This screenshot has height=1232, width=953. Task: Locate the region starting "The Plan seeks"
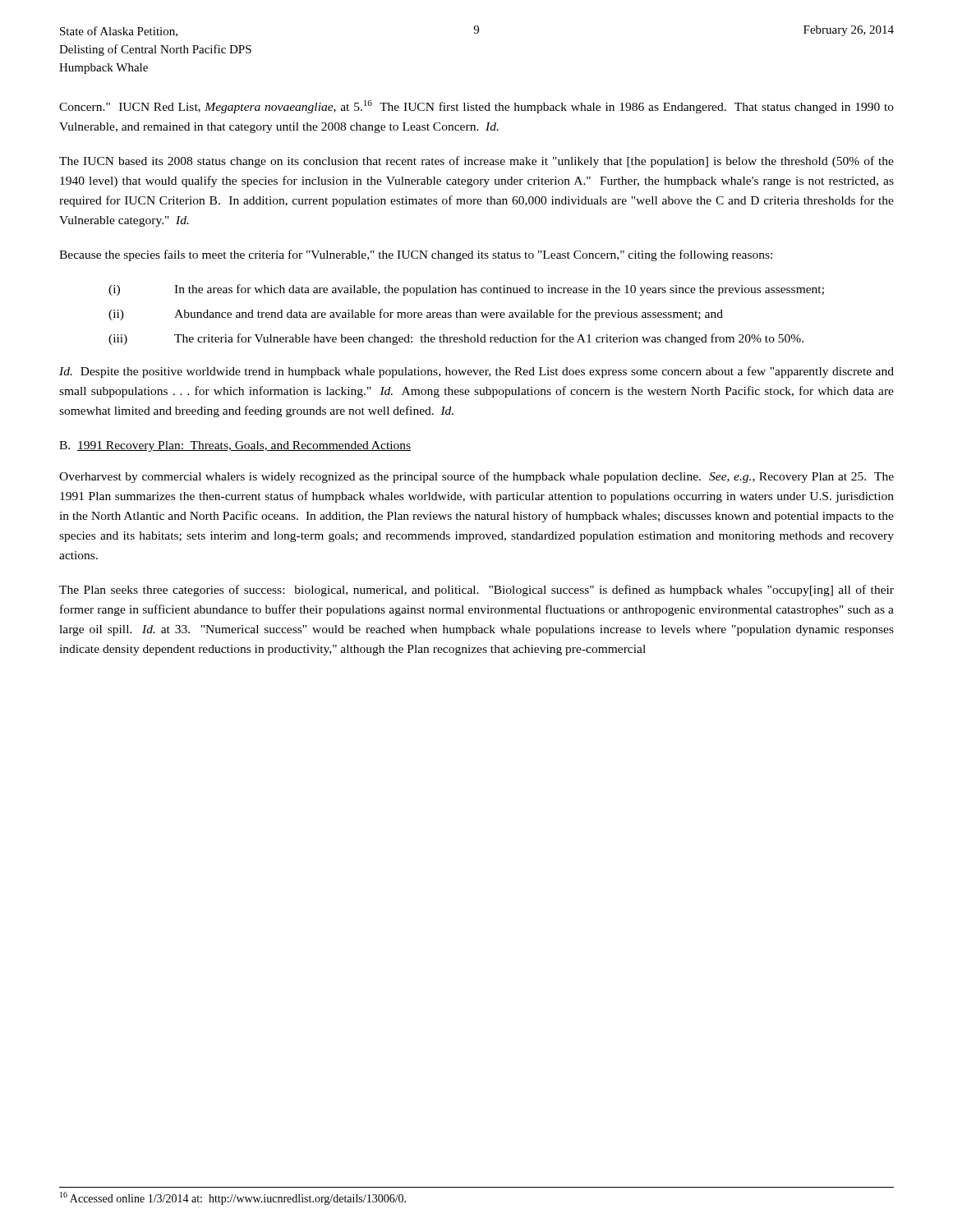coord(476,619)
